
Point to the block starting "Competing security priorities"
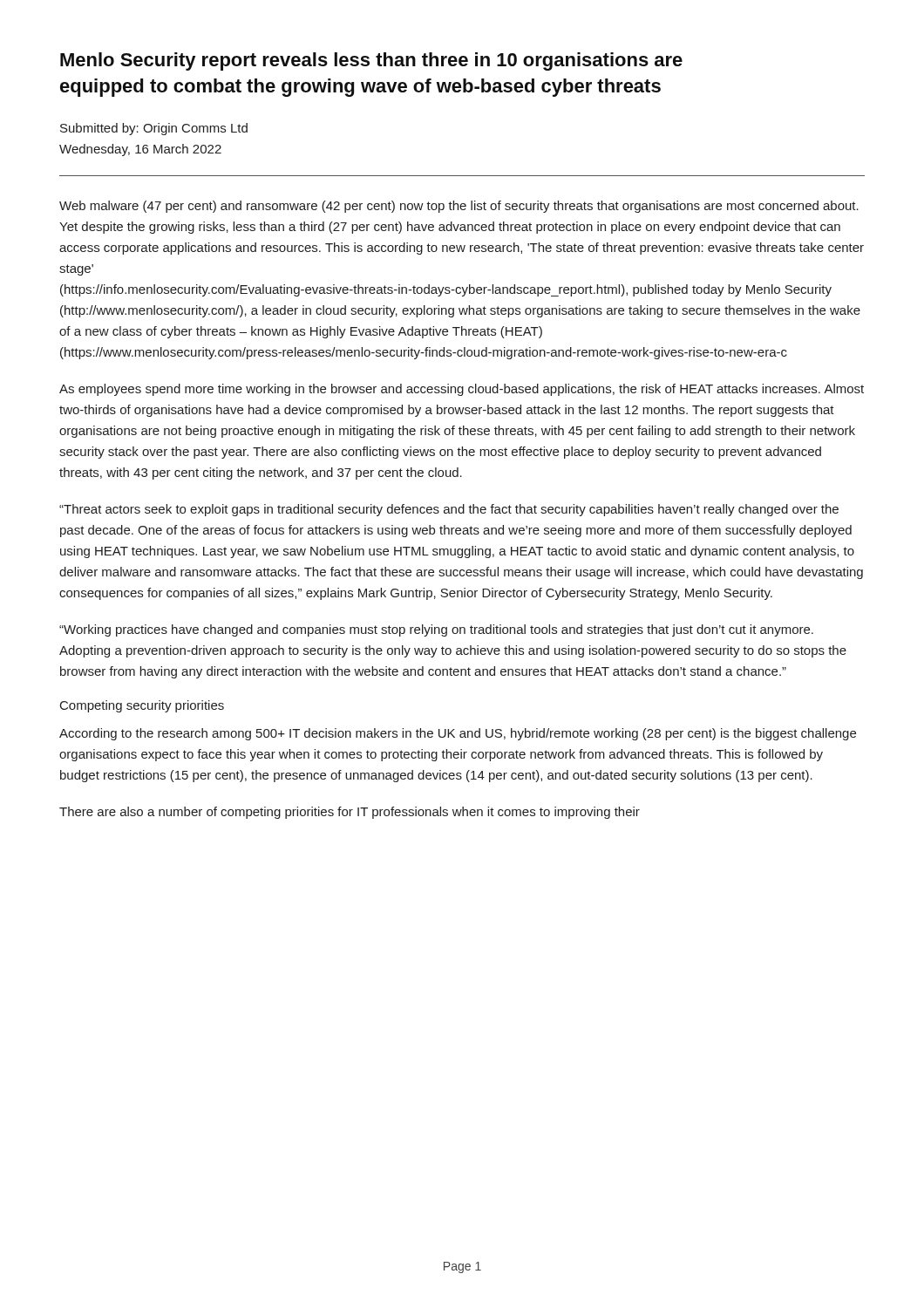[142, 705]
